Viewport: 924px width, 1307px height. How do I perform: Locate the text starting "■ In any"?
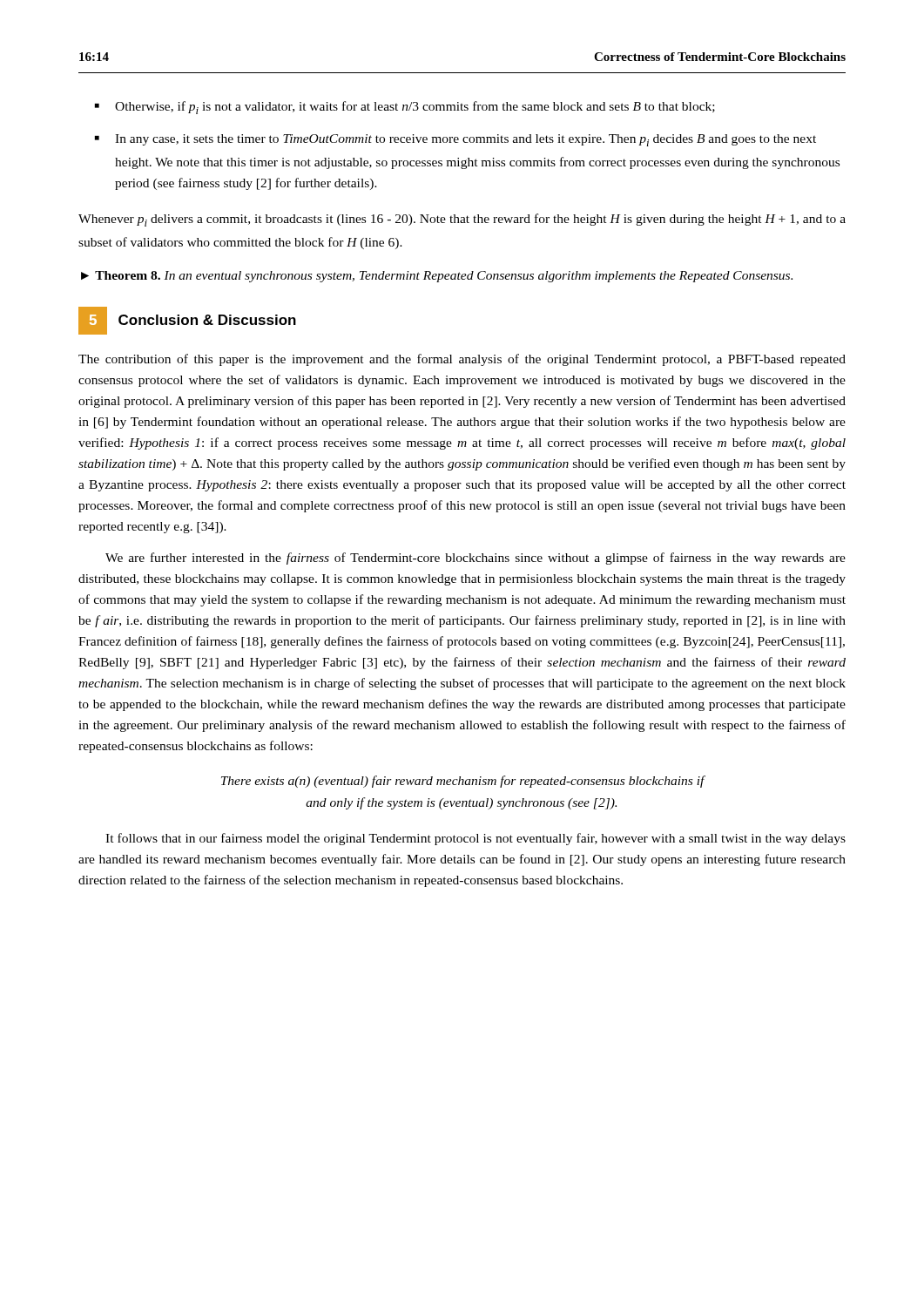tap(470, 161)
